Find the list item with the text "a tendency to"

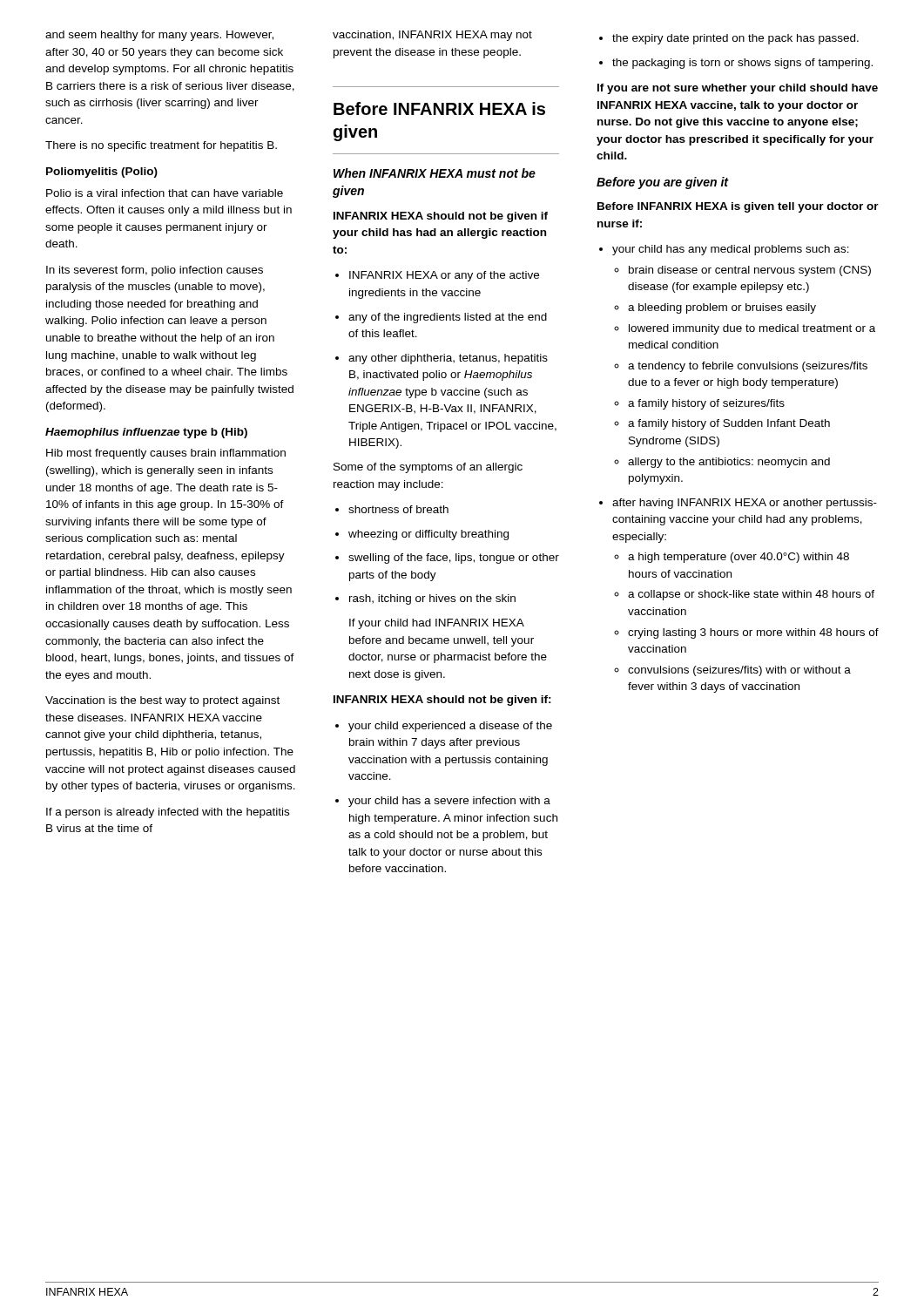pyautogui.click(x=748, y=374)
